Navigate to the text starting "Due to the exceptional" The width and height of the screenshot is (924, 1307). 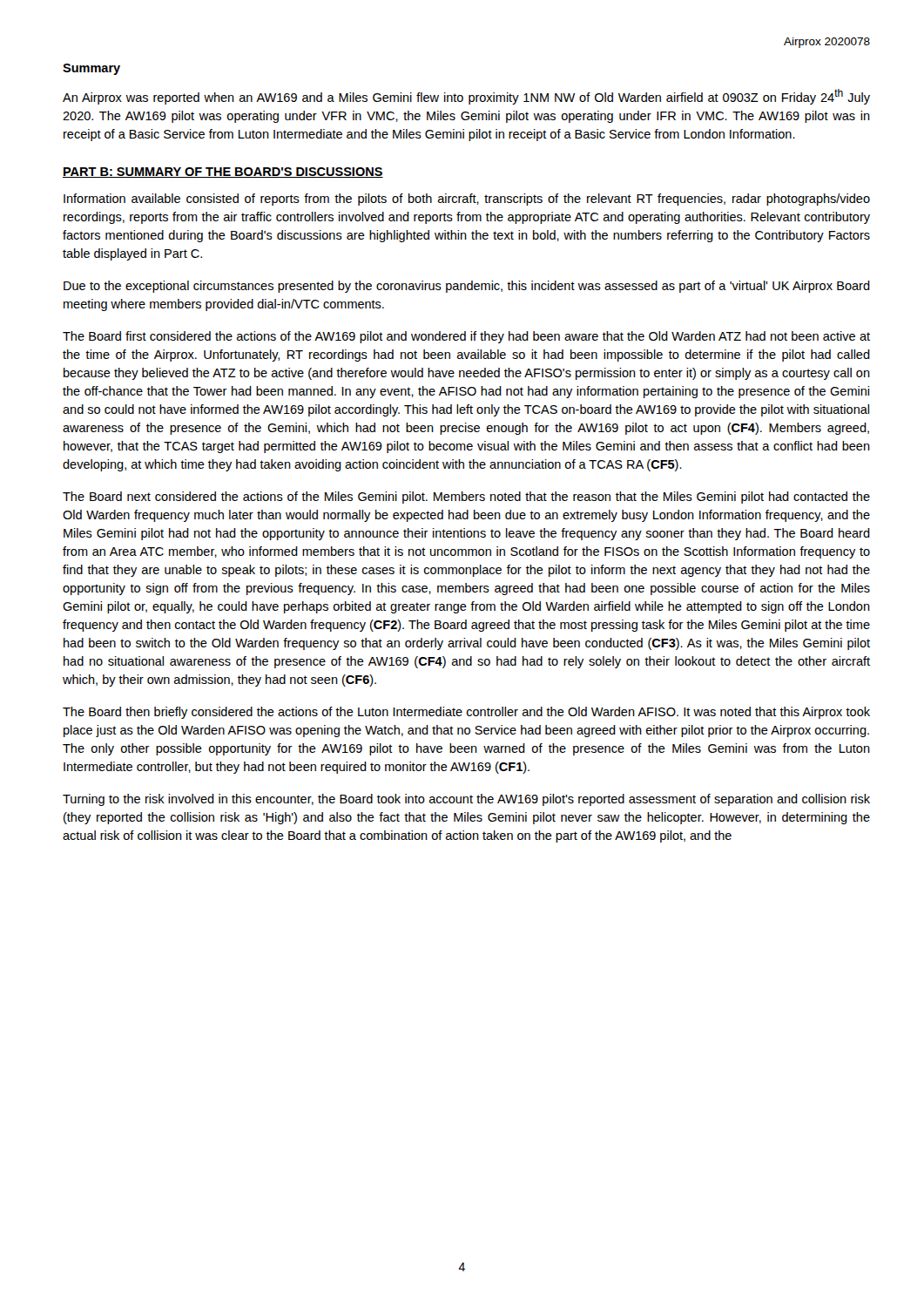[x=466, y=295]
